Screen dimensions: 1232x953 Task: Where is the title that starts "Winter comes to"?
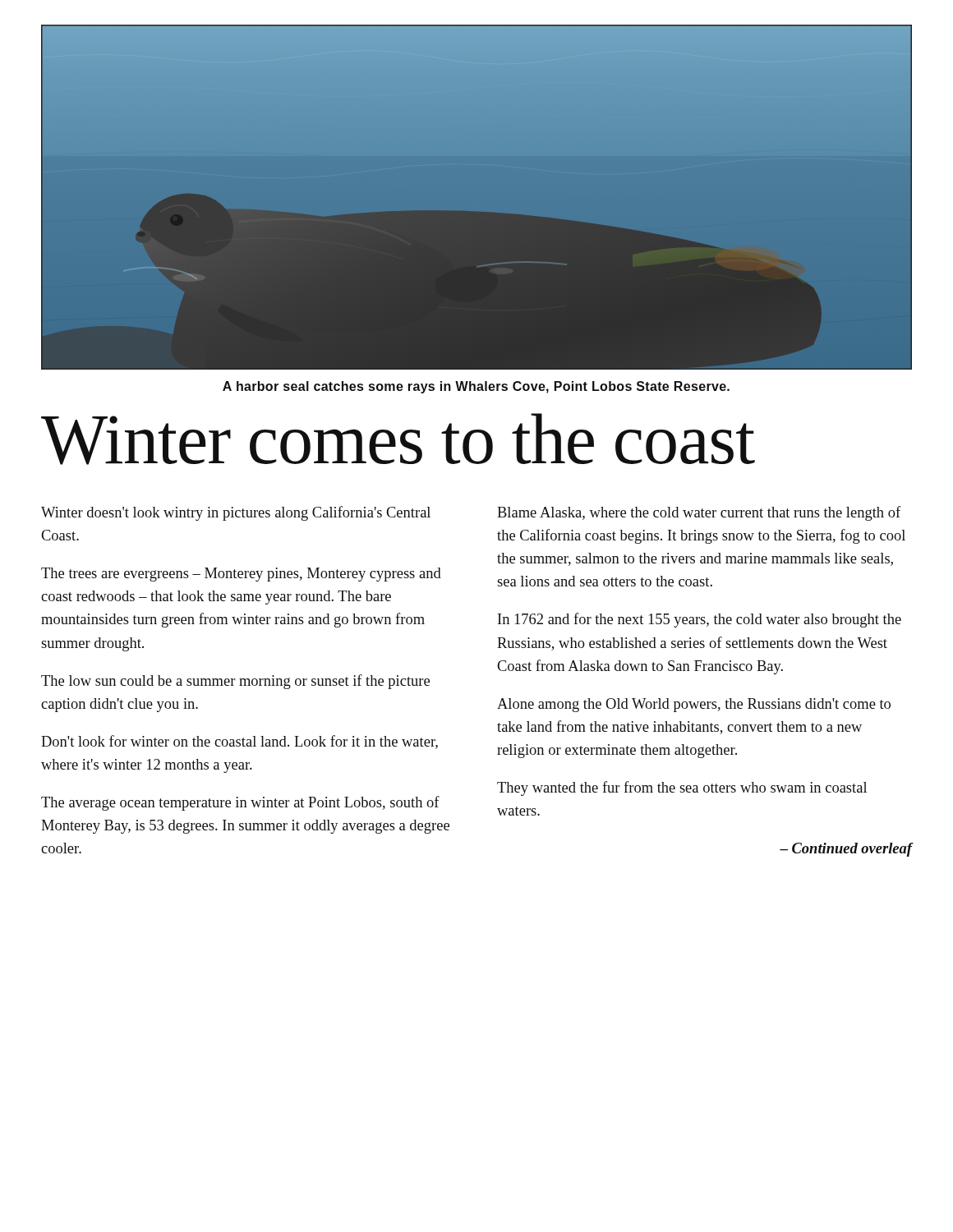point(476,440)
